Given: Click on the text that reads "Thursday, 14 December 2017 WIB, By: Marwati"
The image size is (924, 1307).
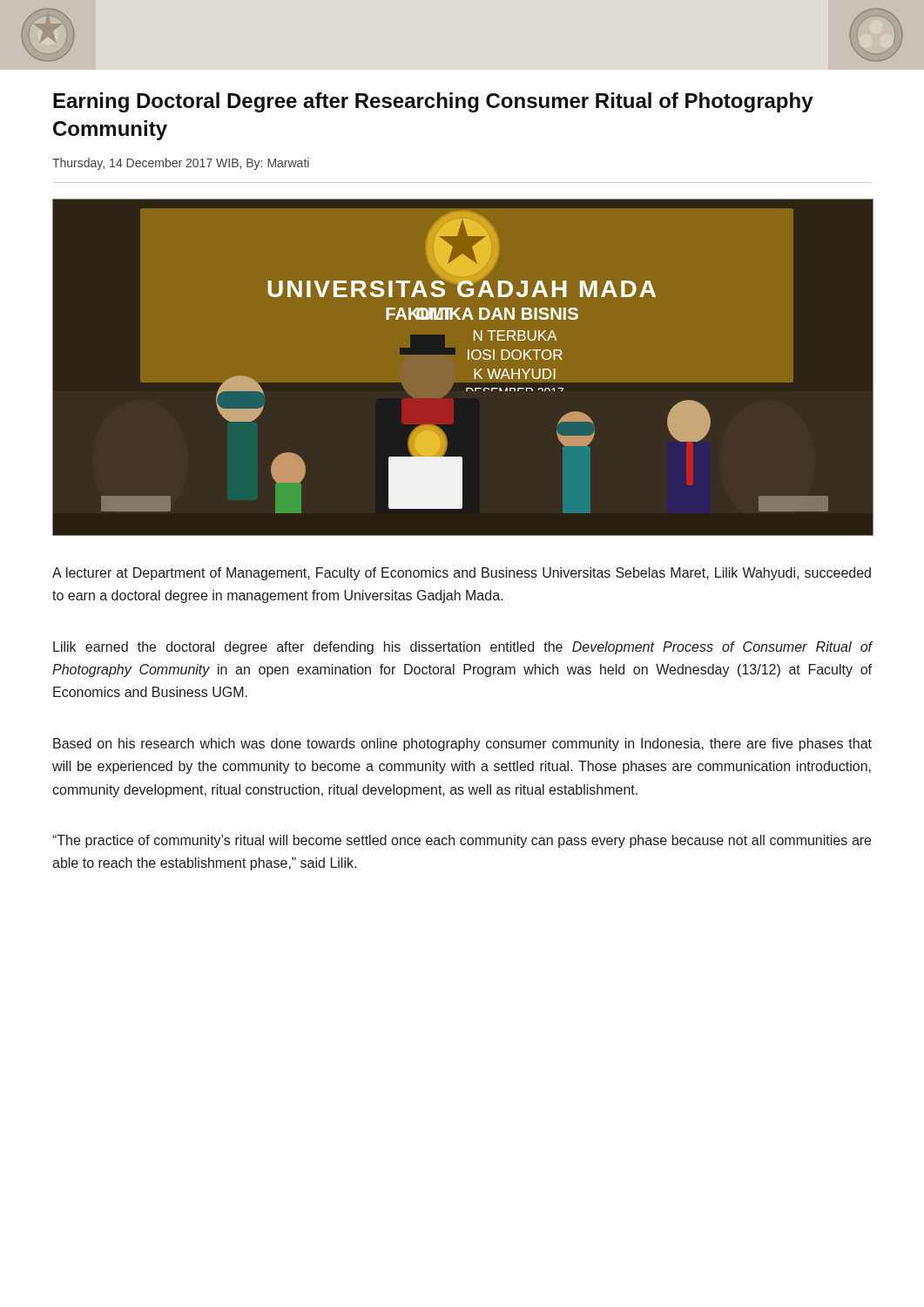Looking at the screenshot, I should coord(181,163).
